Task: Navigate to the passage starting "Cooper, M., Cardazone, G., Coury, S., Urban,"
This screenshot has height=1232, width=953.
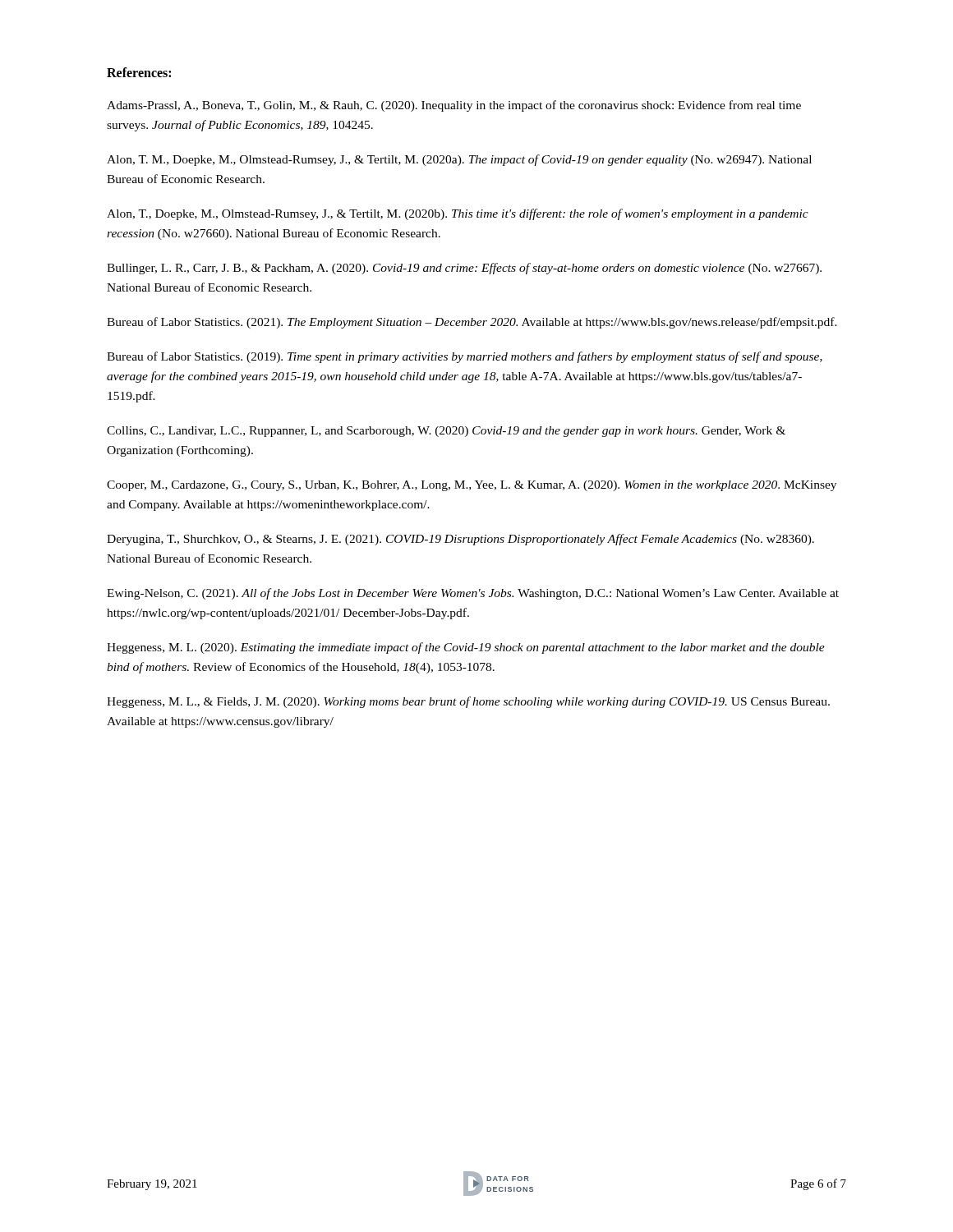Action: pos(472,494)
